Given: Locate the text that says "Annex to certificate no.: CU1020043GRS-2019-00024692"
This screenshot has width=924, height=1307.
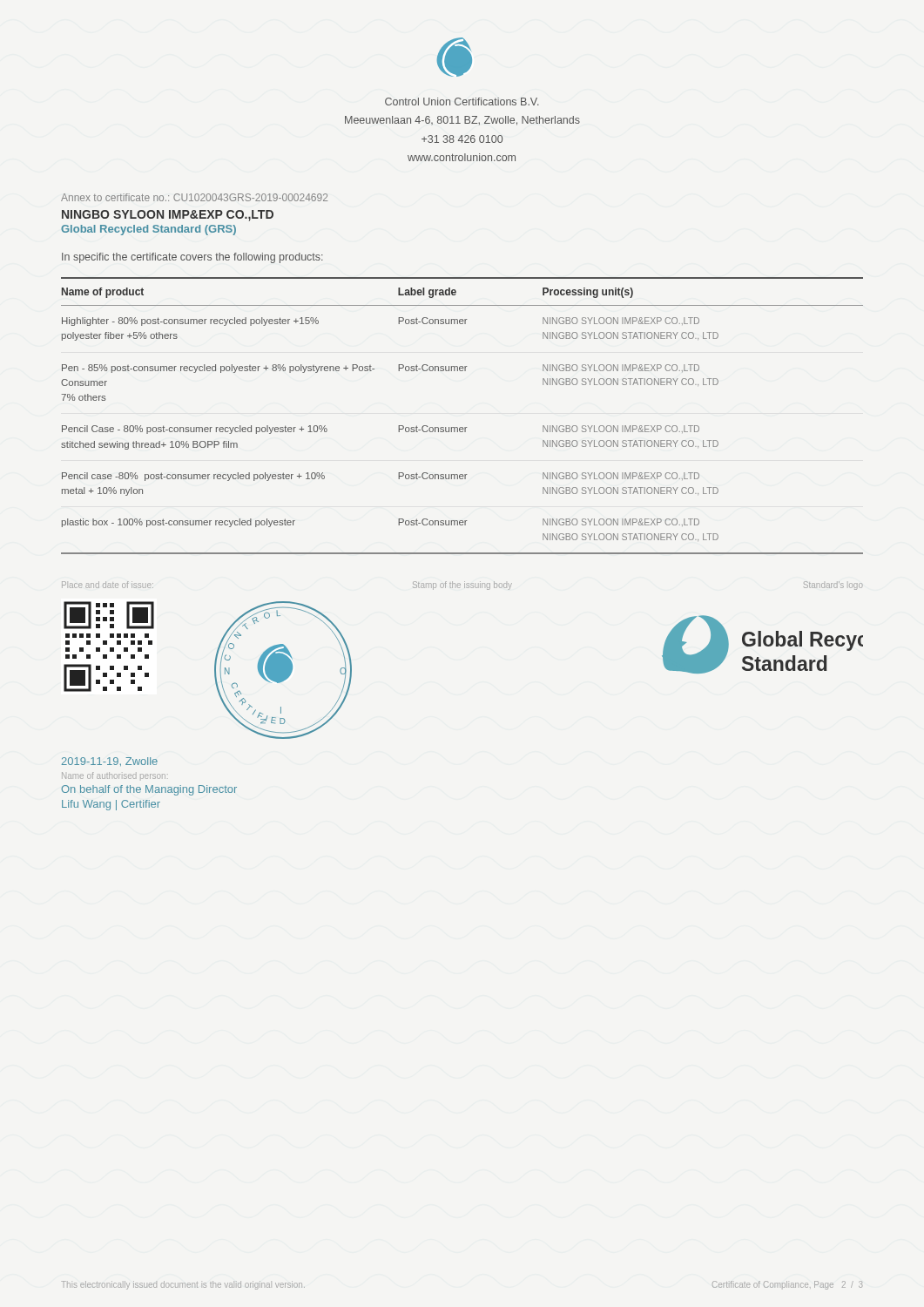Looking at the screenshot, I should point(195,198).
